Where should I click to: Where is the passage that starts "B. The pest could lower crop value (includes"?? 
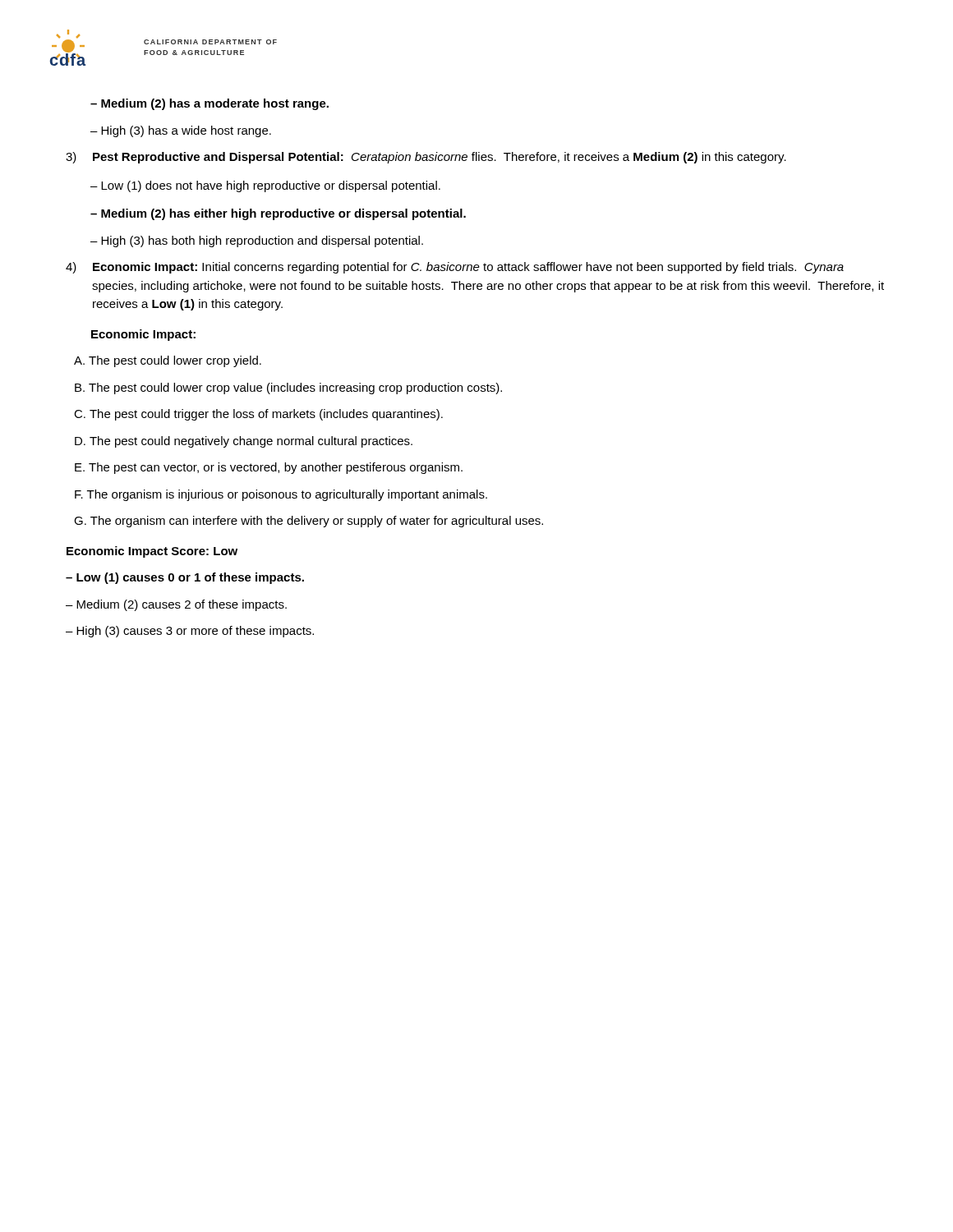[289, 387]
